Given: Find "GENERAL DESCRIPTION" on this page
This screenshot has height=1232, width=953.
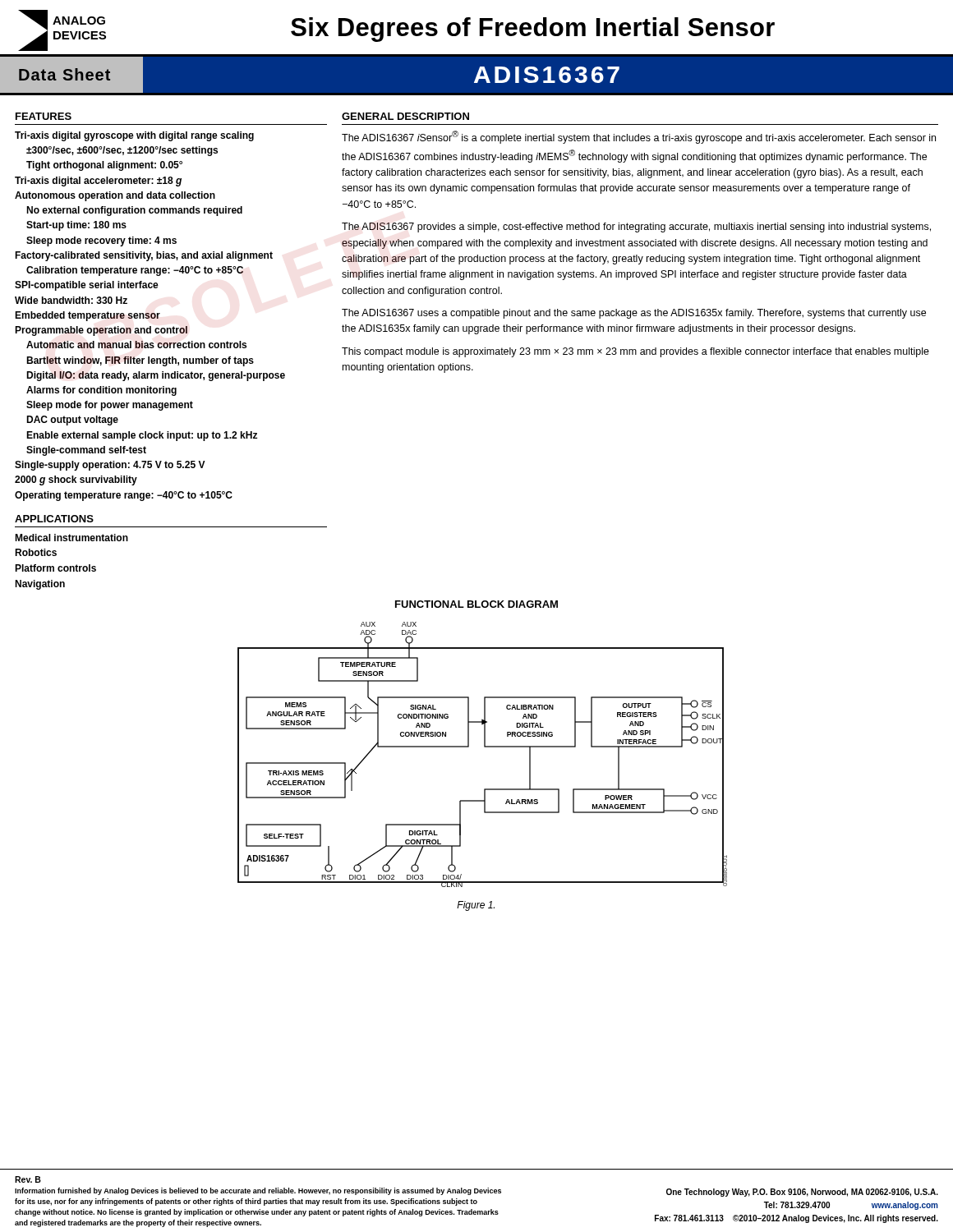Looking at the screenshot, I should [x=406, y=116].
